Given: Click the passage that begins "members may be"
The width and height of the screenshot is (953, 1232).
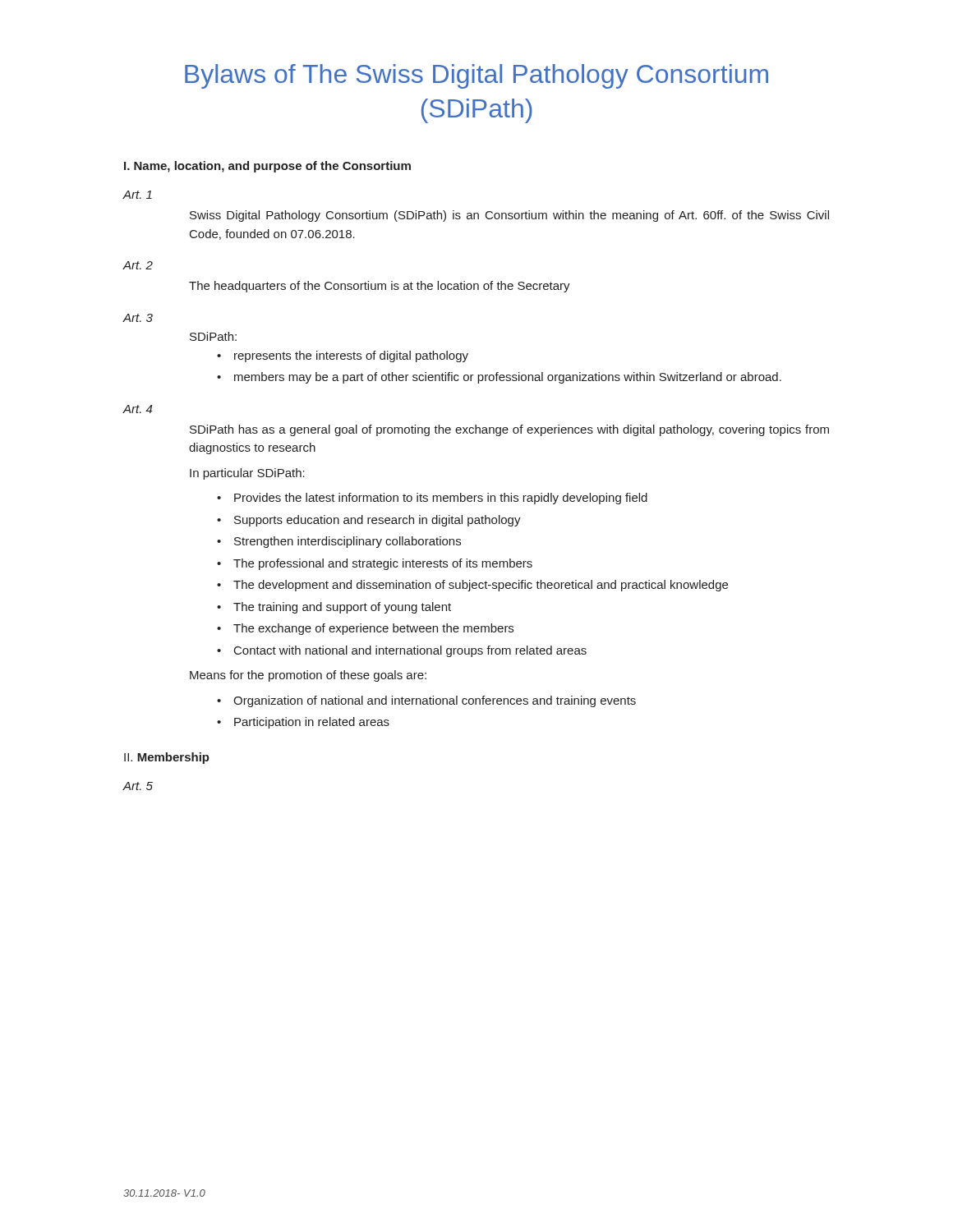Looking at the screenshot, I should (508, 377).
